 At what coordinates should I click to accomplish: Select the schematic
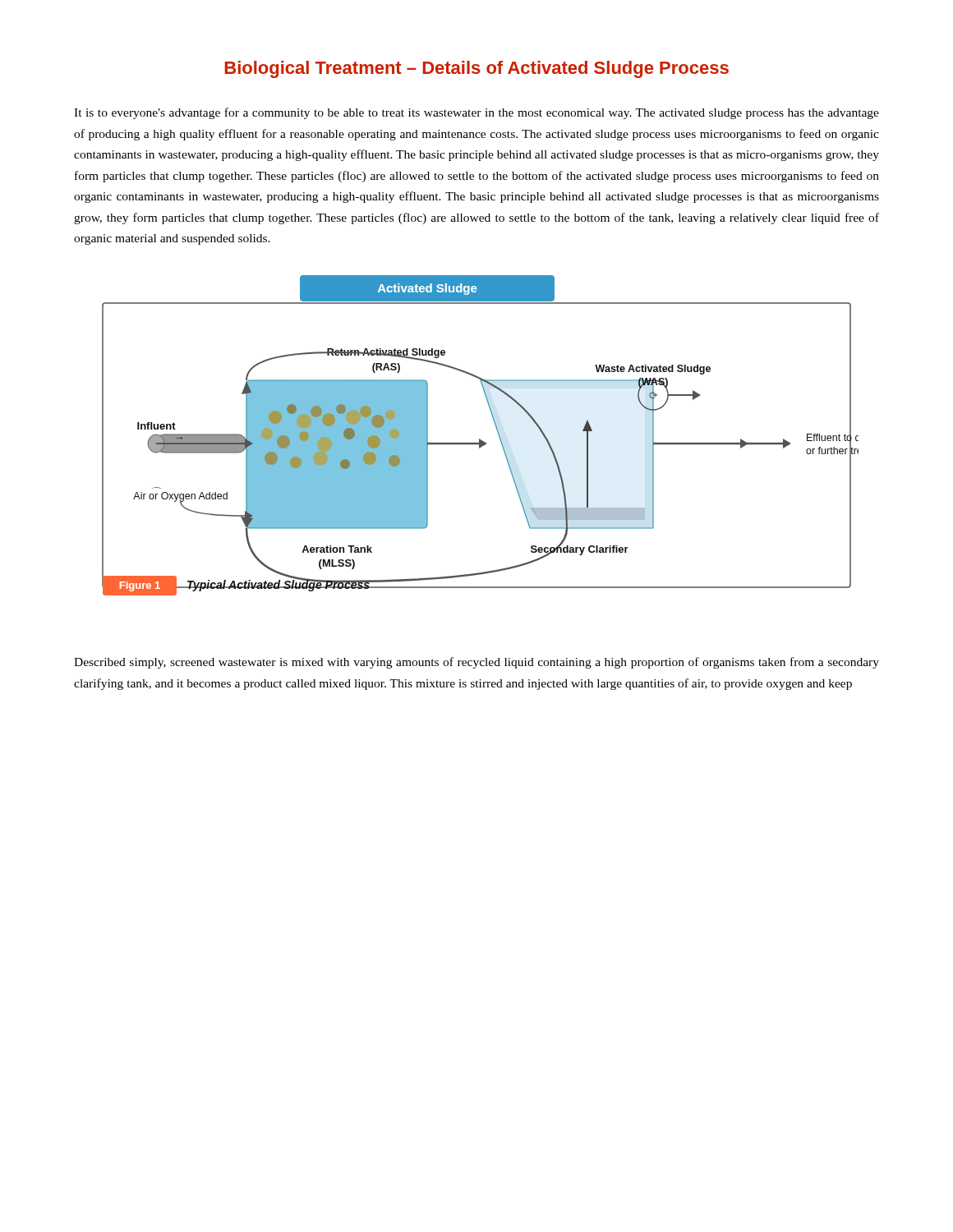(476, 446)
